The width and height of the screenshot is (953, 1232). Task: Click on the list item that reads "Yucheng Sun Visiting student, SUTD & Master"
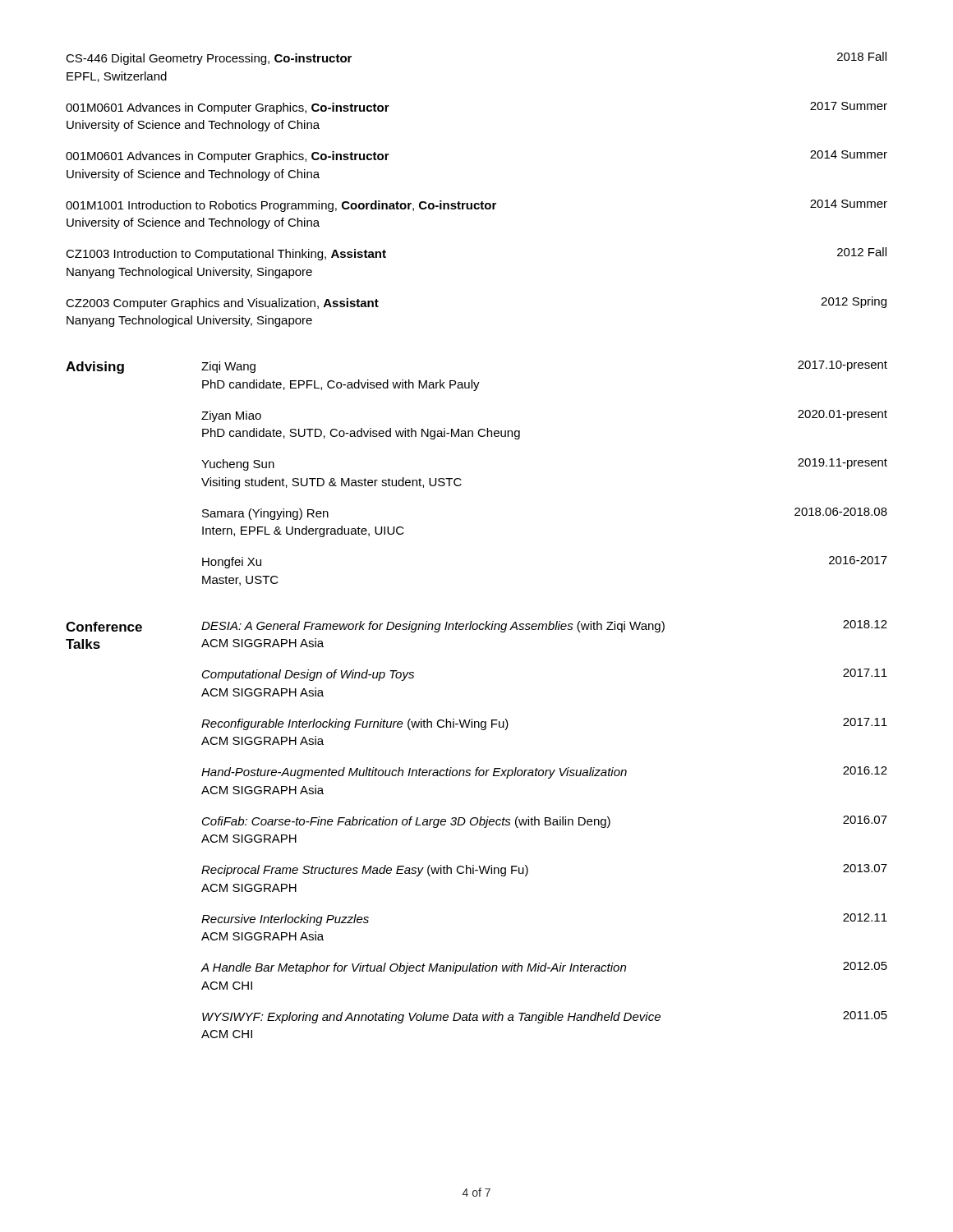238,464
